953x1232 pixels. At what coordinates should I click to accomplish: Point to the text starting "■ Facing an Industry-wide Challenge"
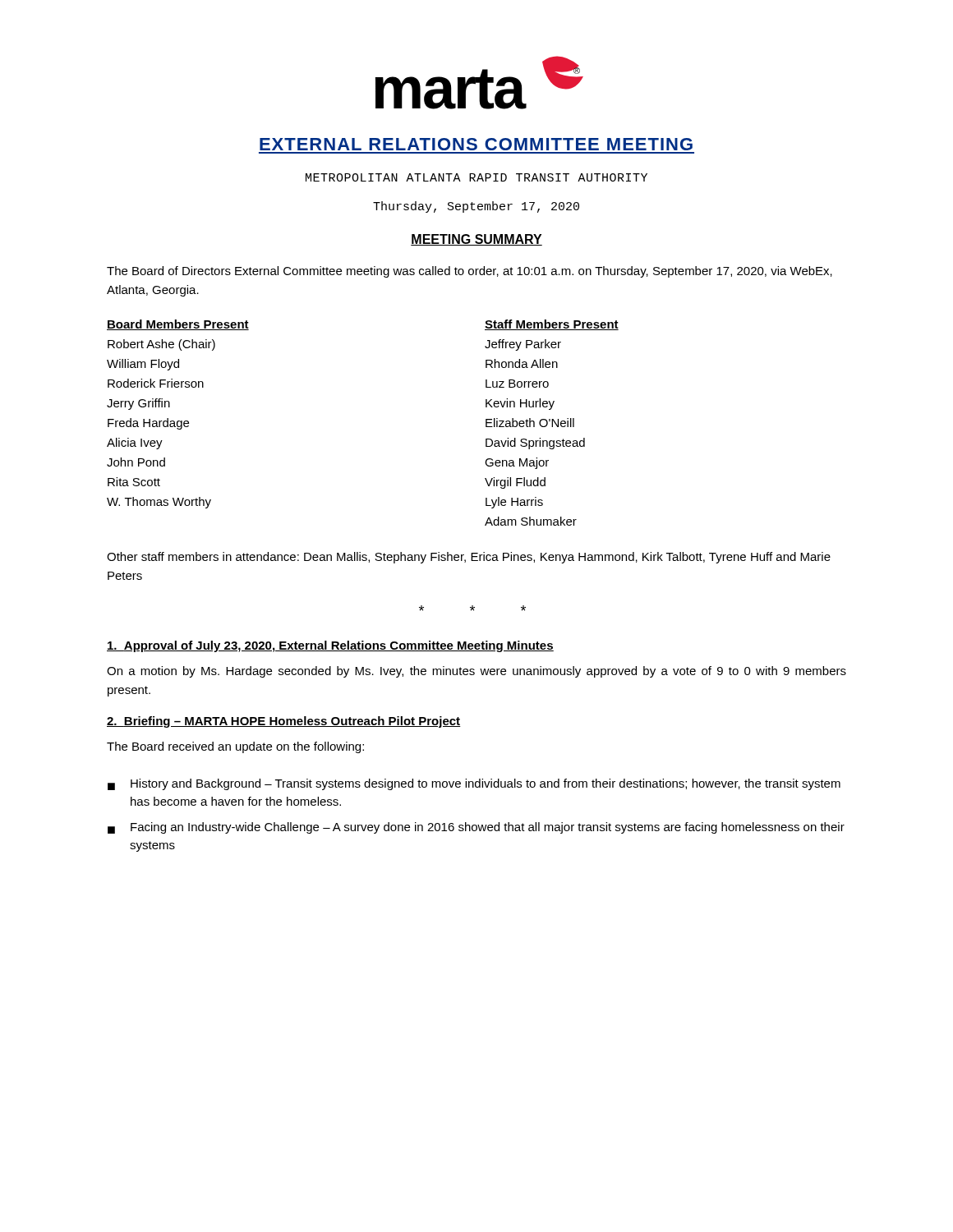(476, 836)
